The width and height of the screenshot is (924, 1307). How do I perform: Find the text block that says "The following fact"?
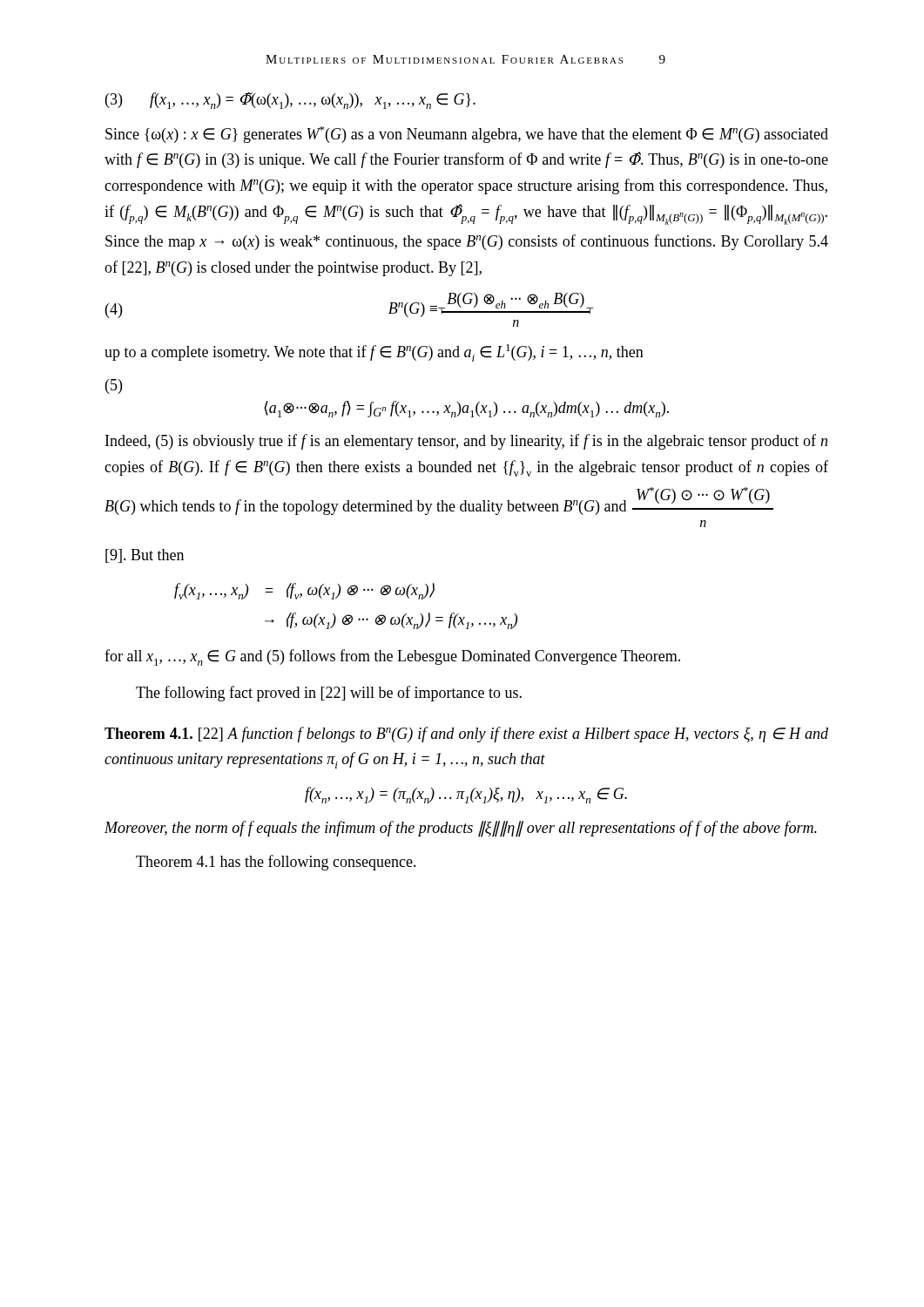[x=329, y=692]
